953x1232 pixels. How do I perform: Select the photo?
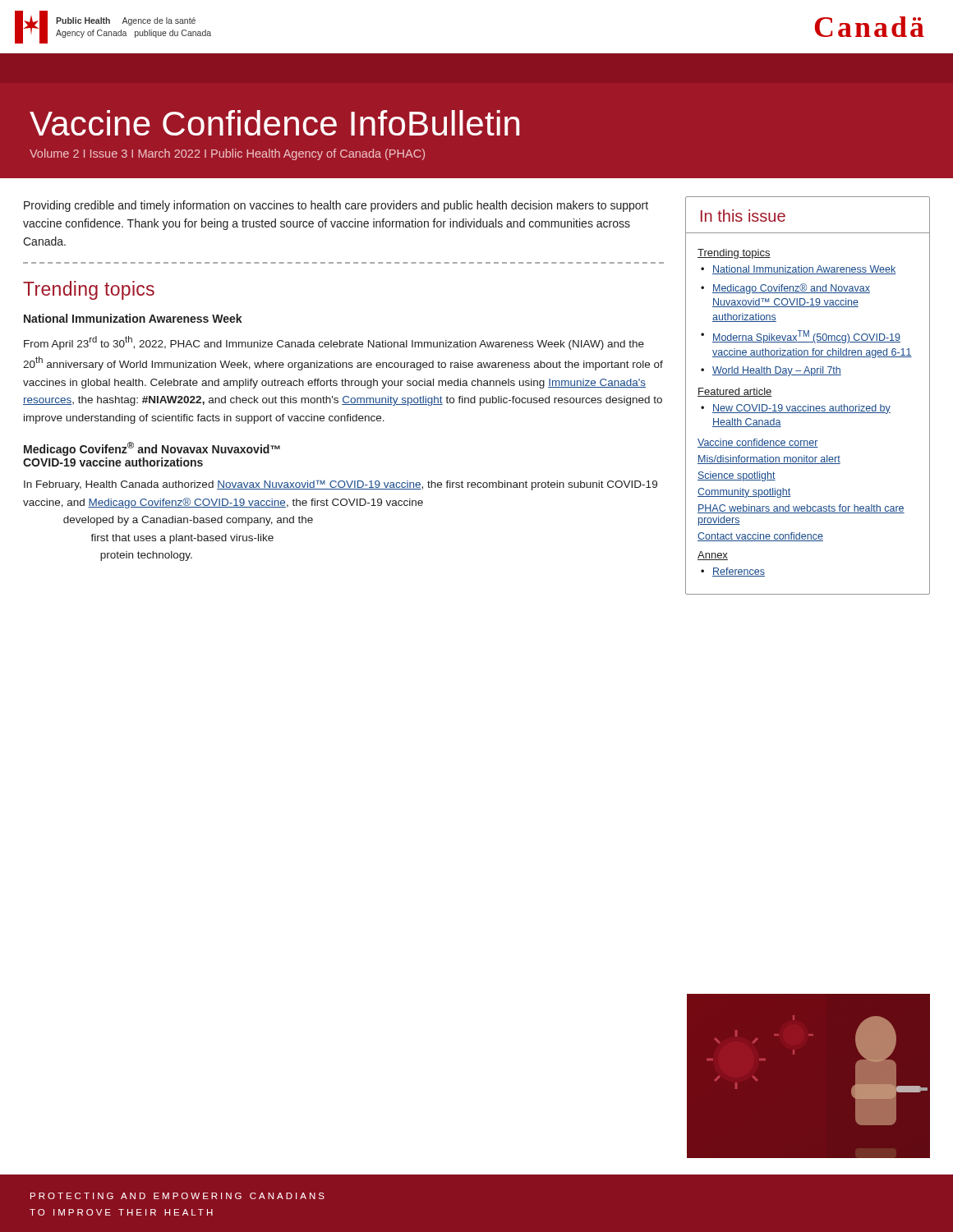[808, 1076]
